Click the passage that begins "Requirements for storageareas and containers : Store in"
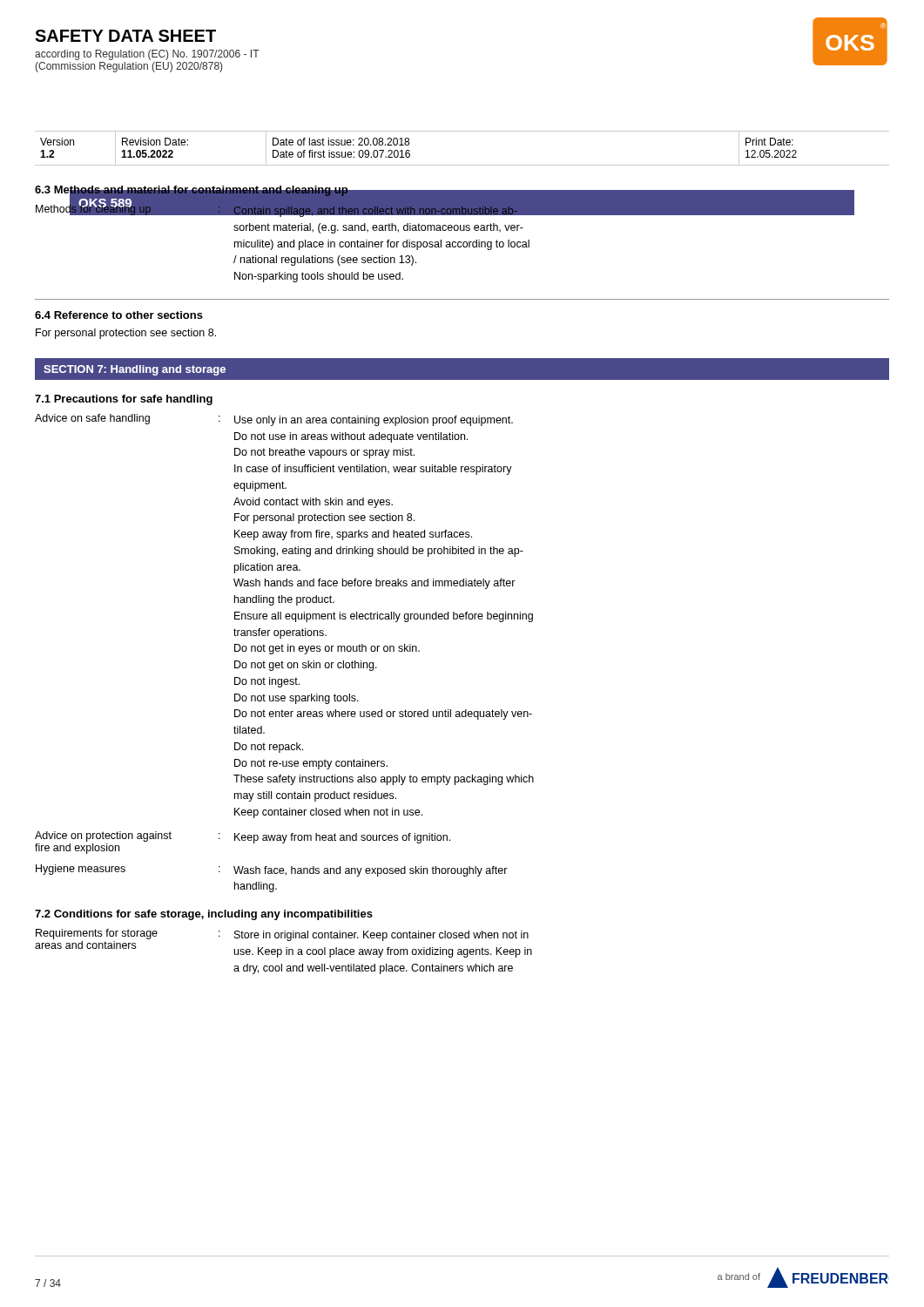This screenshot has width=924, height=1307. point(462,952)
